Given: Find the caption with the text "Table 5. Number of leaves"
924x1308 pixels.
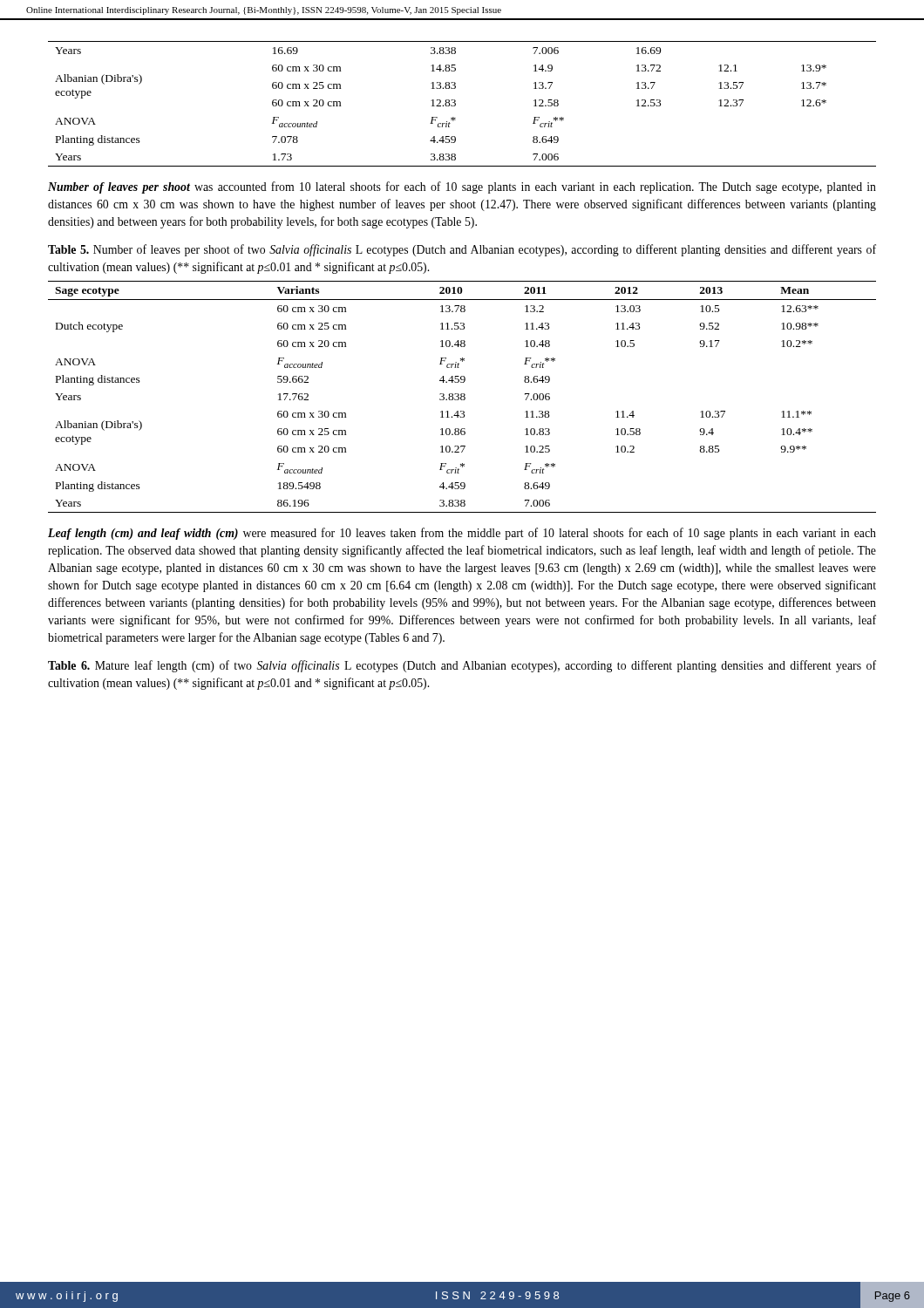Looking at the screenshot, I should pyautogui.click(x=462, y=258).
